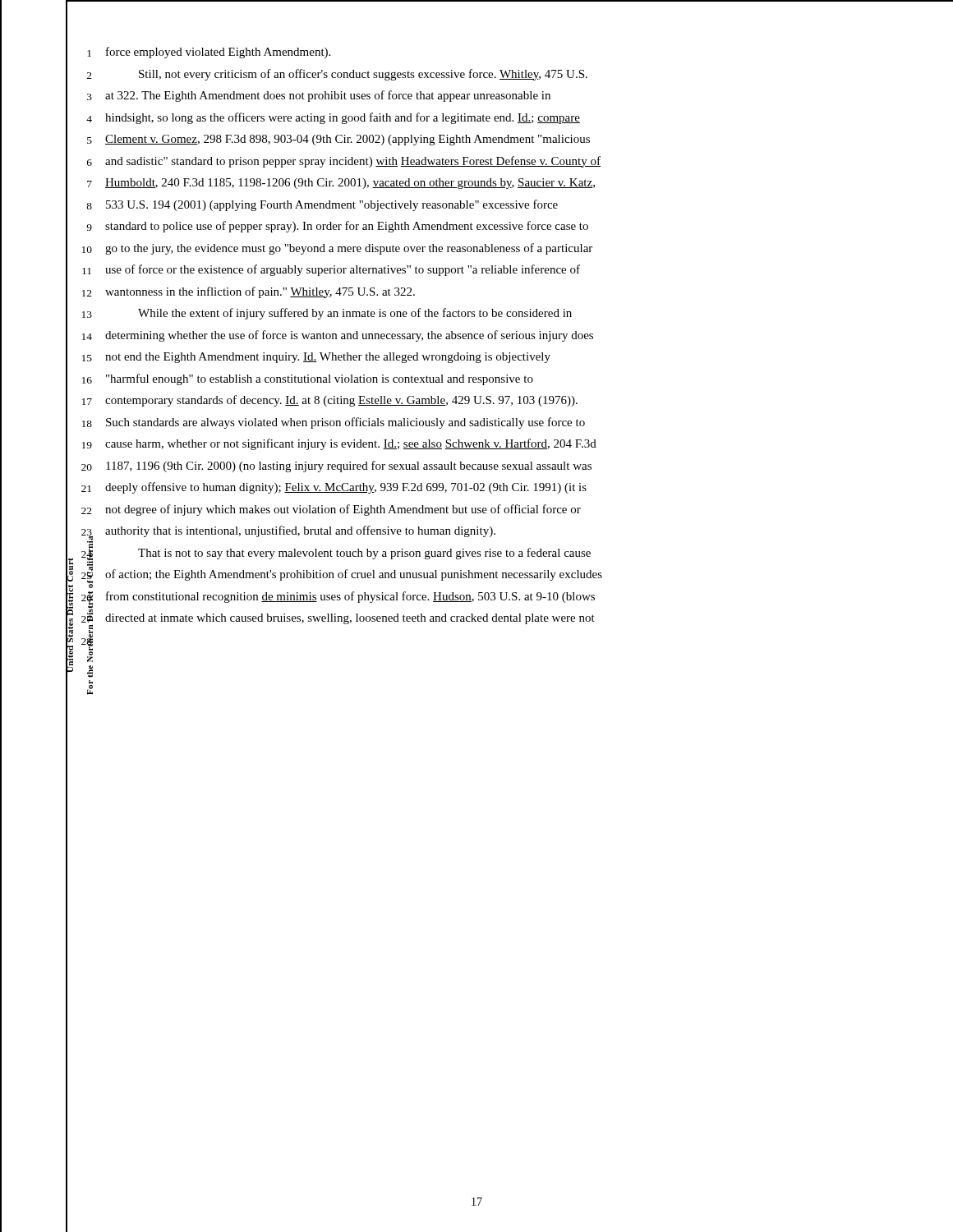Image resolution: width=953 pixels, height=1232 pixels.
Task: Locate the text starting "force employed violated Eighth Amendment). Still, not every"
Action: click(x=506, y=346)
